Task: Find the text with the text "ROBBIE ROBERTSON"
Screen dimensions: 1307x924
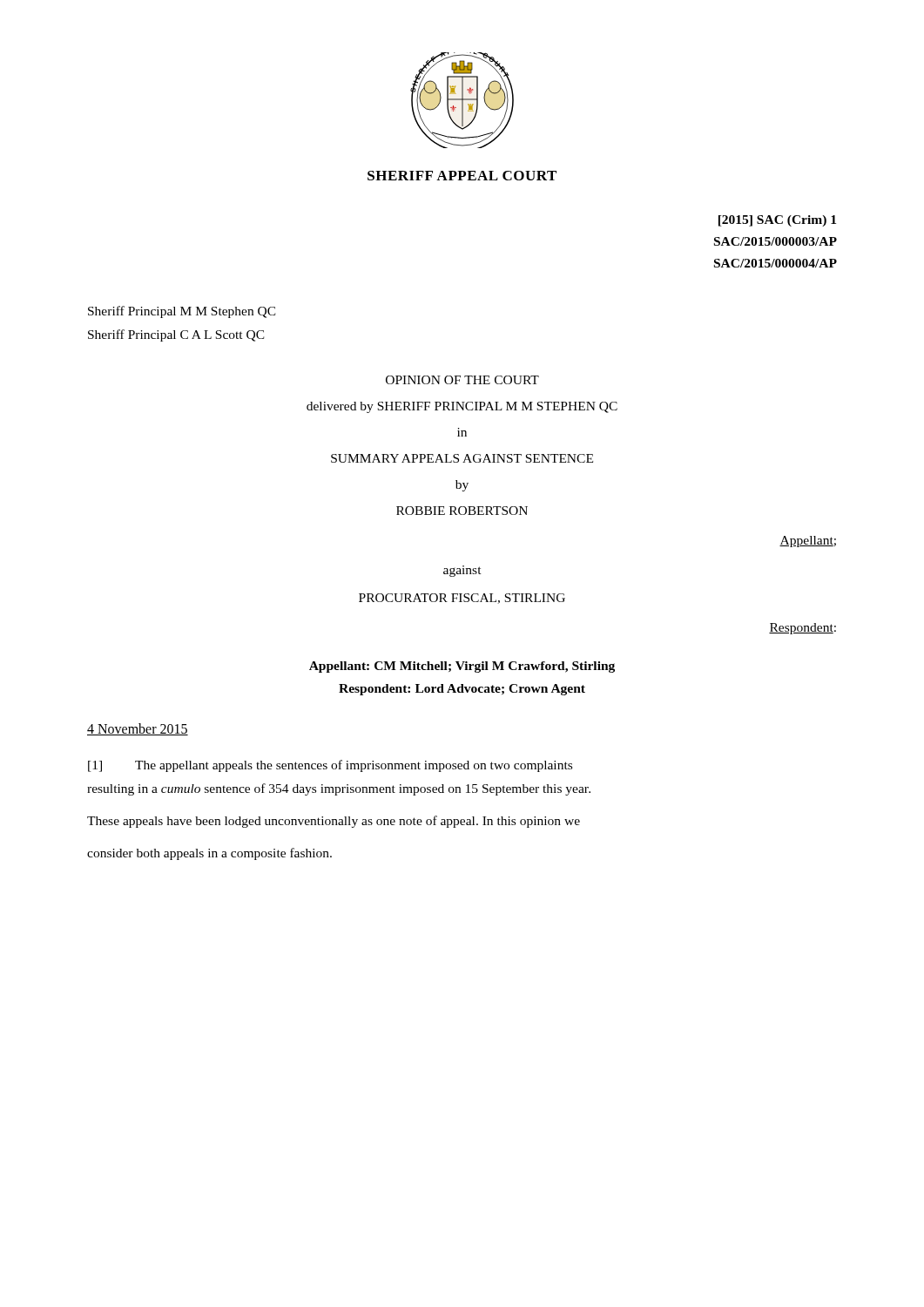Action: point(462,510)
